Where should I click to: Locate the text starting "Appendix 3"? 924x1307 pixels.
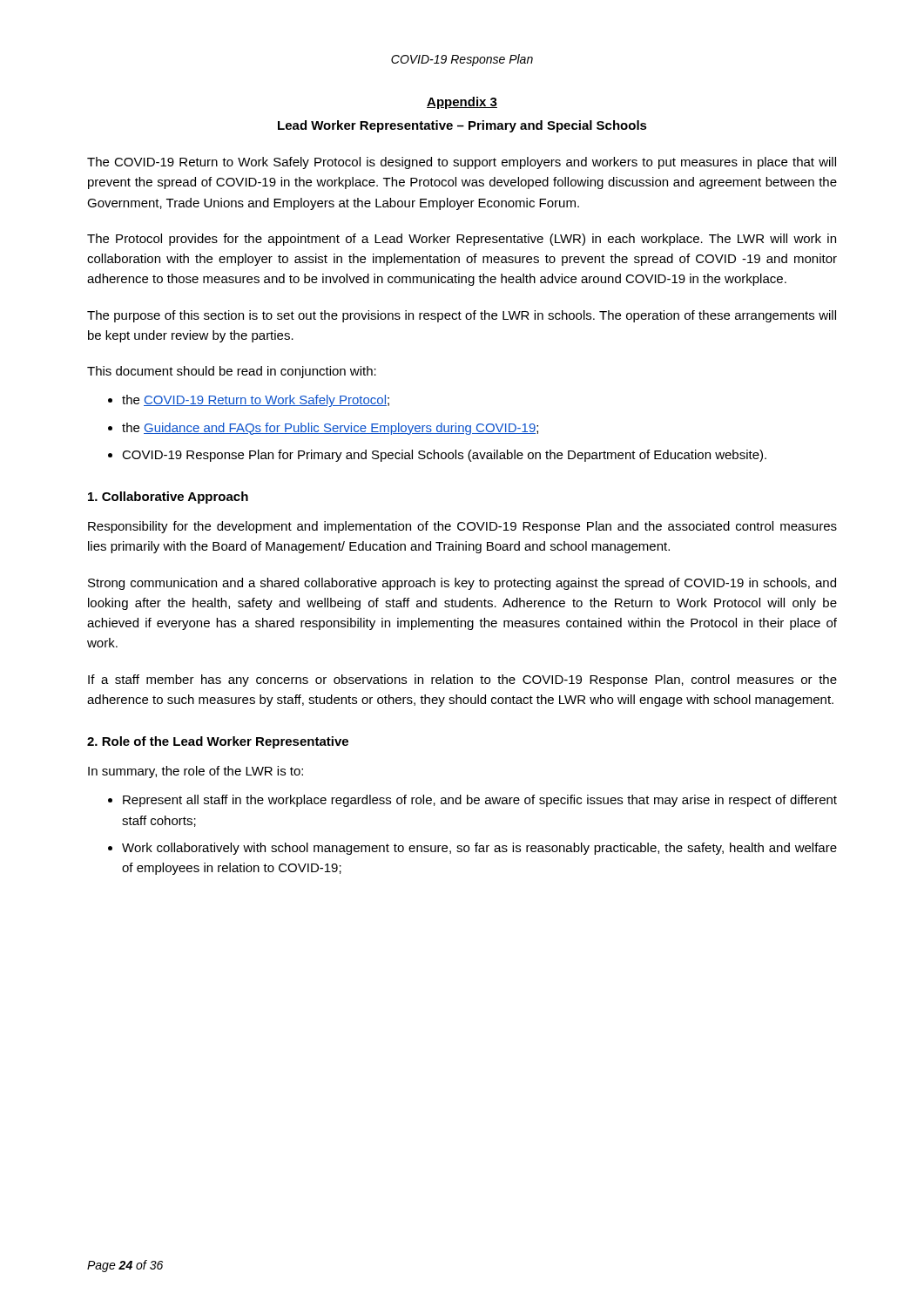(x=462, y=101)
